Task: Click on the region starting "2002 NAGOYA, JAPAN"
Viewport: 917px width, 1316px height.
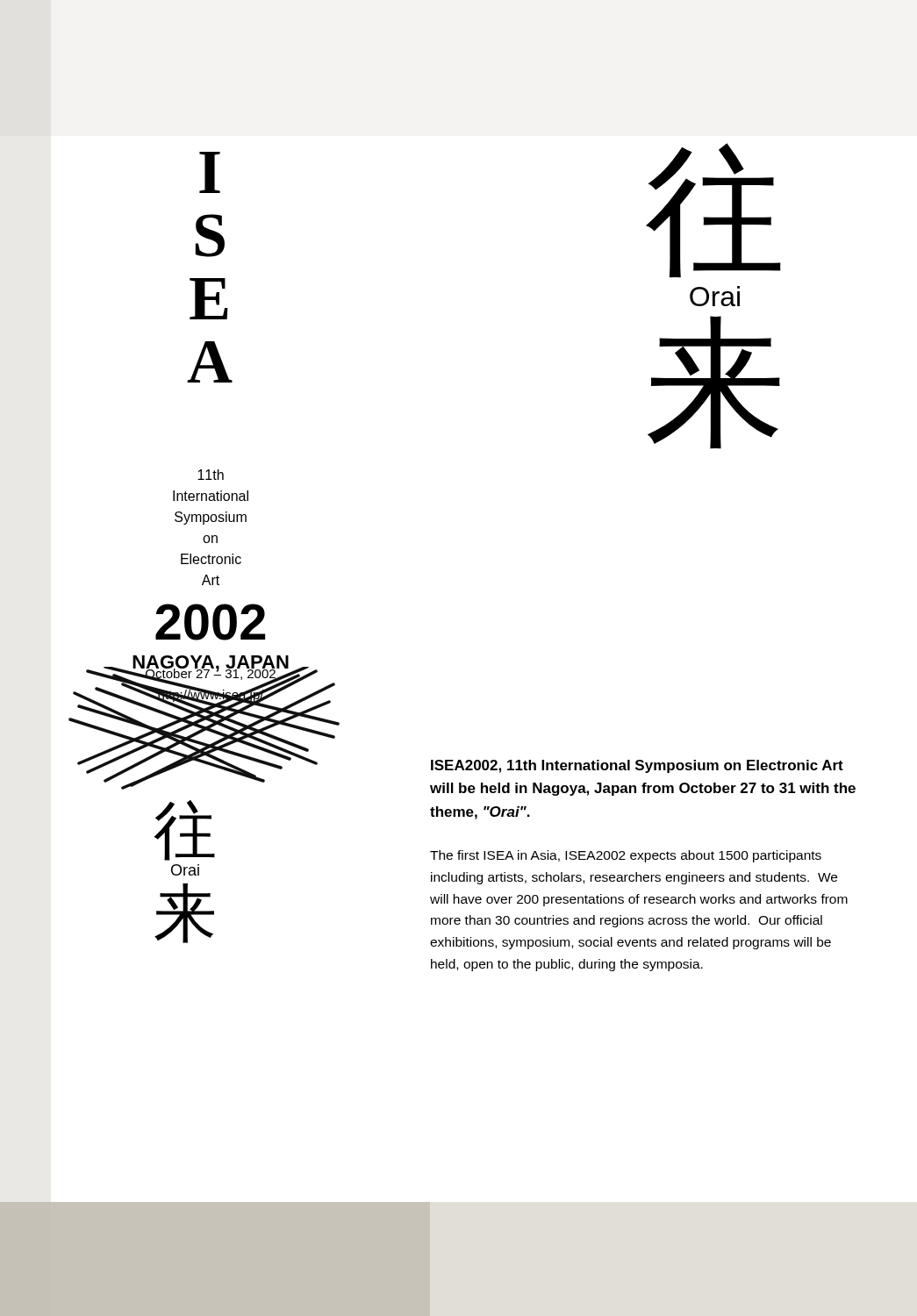Action: [x=211, y=635]
